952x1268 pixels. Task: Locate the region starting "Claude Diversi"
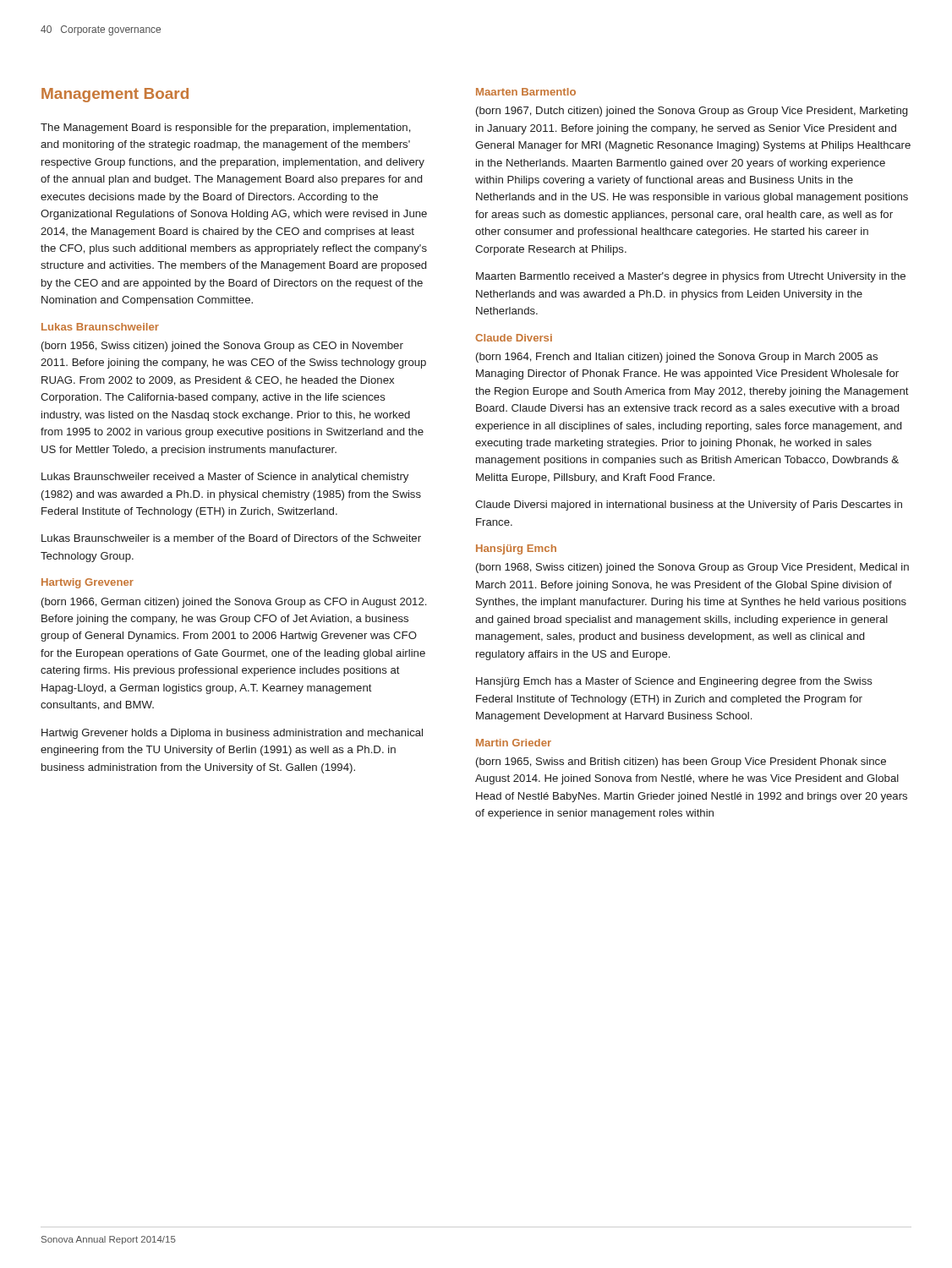[x=514, y=338]
